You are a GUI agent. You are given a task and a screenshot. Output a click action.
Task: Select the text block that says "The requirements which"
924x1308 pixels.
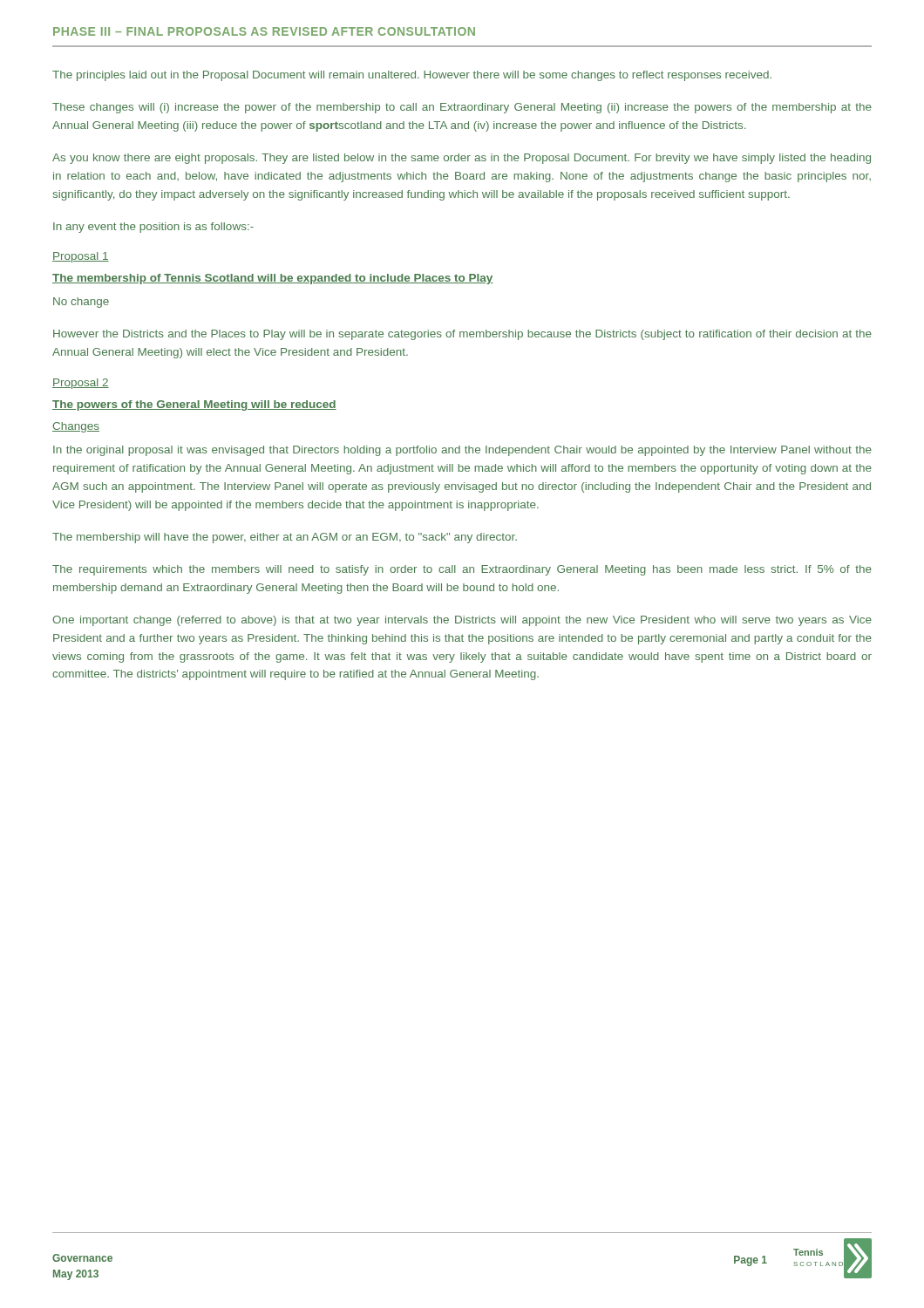pyautogui.click(x=462, y=578)
